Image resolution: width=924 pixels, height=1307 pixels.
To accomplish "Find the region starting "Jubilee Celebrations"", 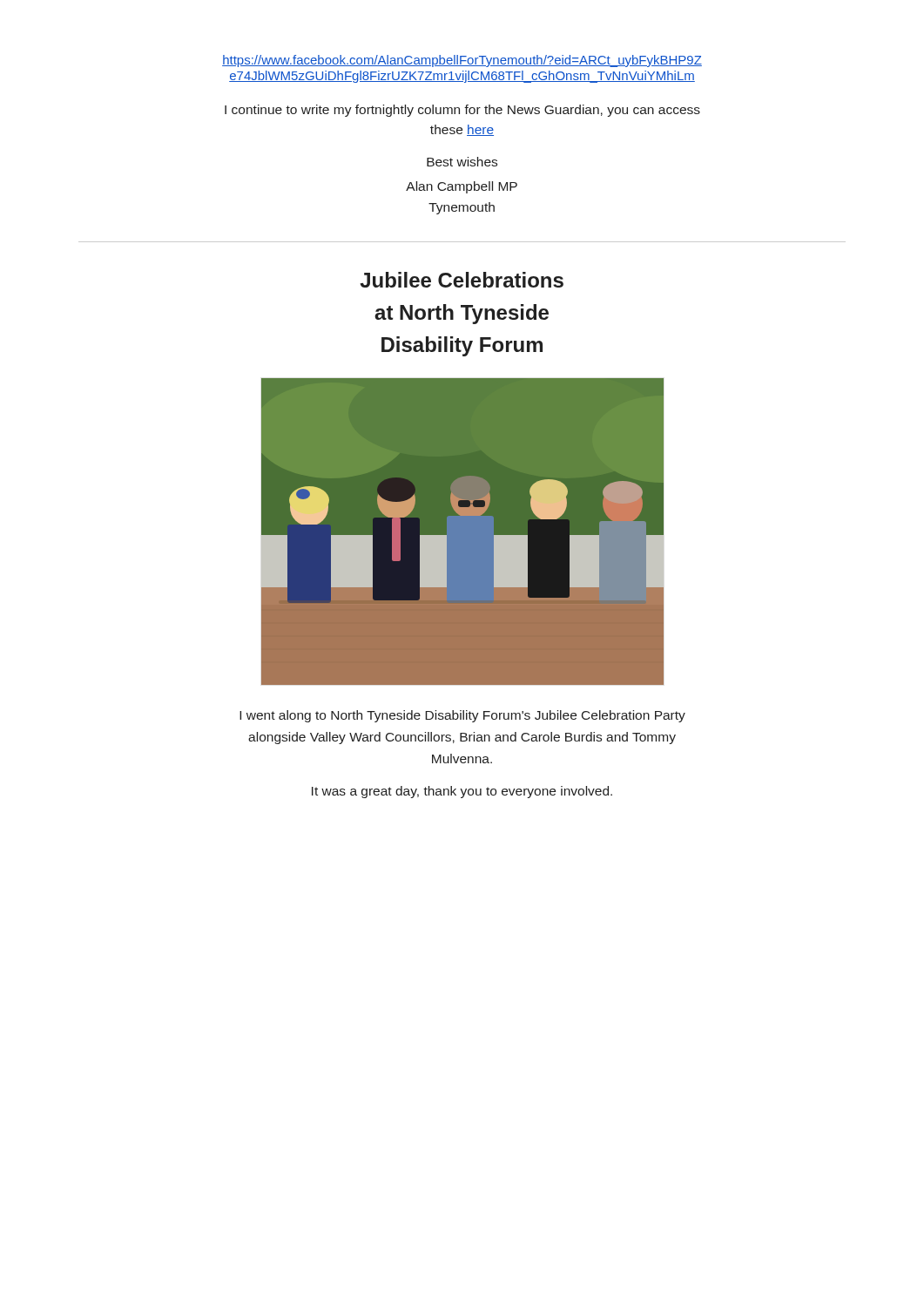I will coord(462,280).
